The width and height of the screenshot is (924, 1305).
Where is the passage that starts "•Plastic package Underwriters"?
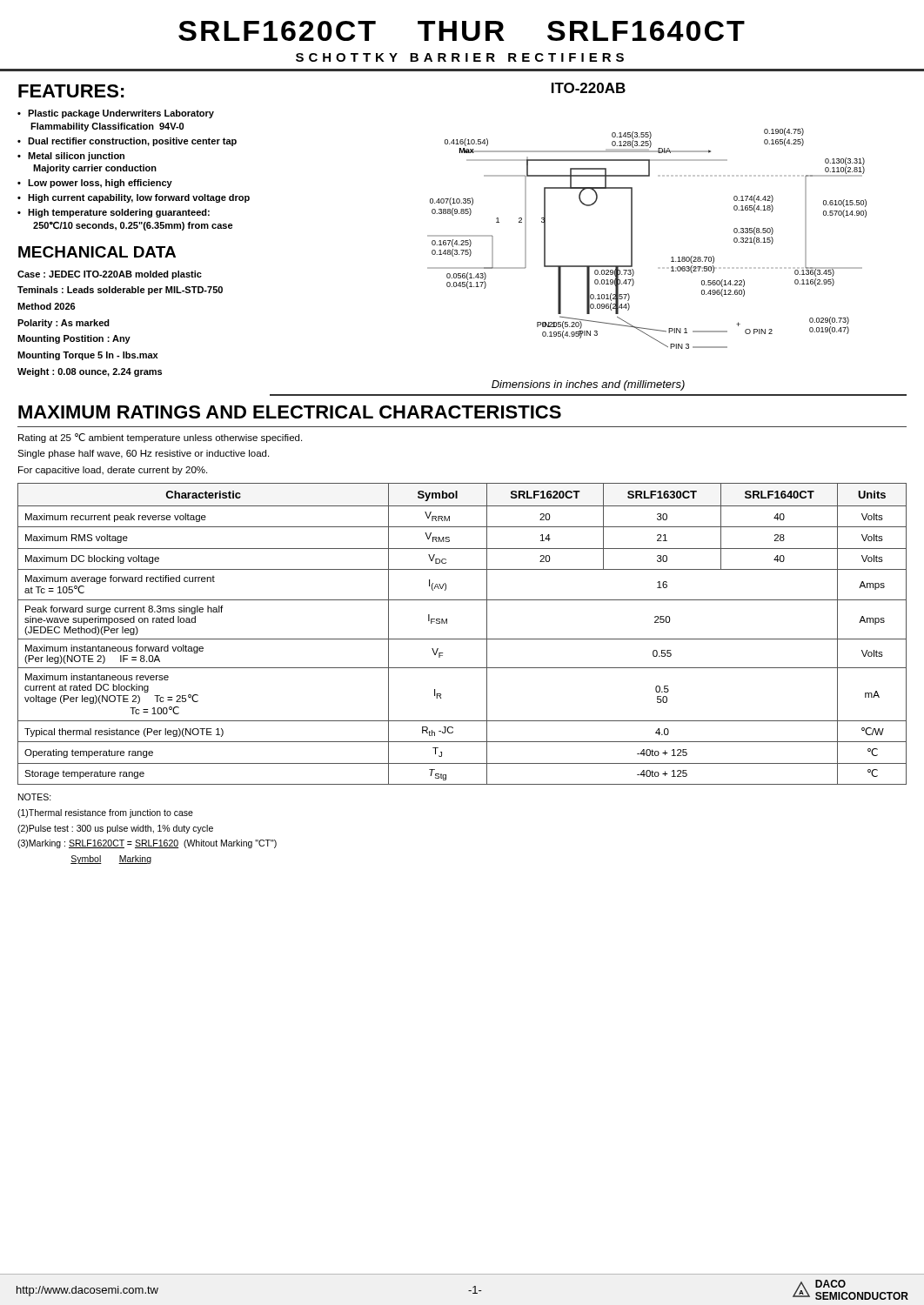pos(116,119)
